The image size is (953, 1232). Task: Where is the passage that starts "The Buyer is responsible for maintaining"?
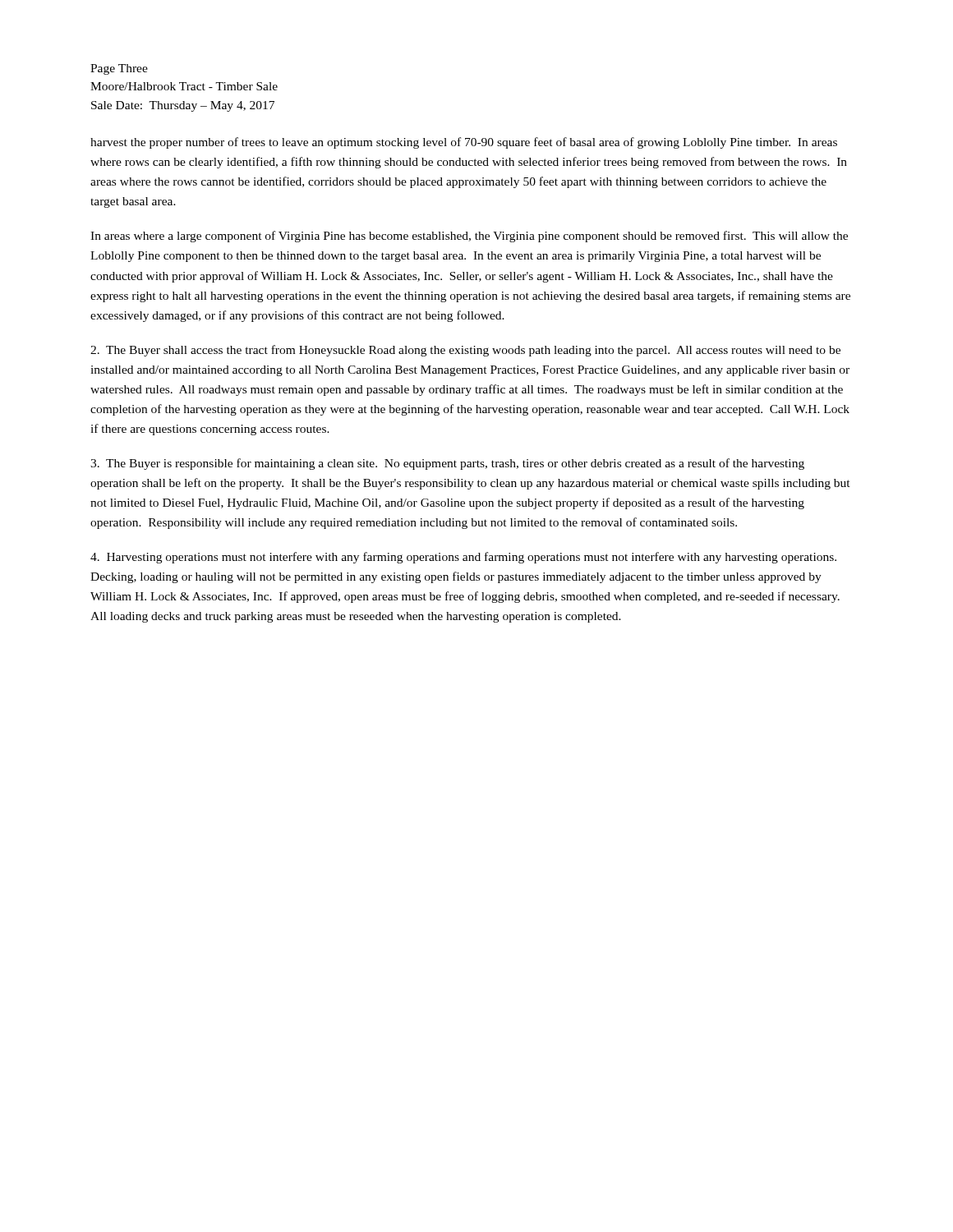[x=470, y=492]
